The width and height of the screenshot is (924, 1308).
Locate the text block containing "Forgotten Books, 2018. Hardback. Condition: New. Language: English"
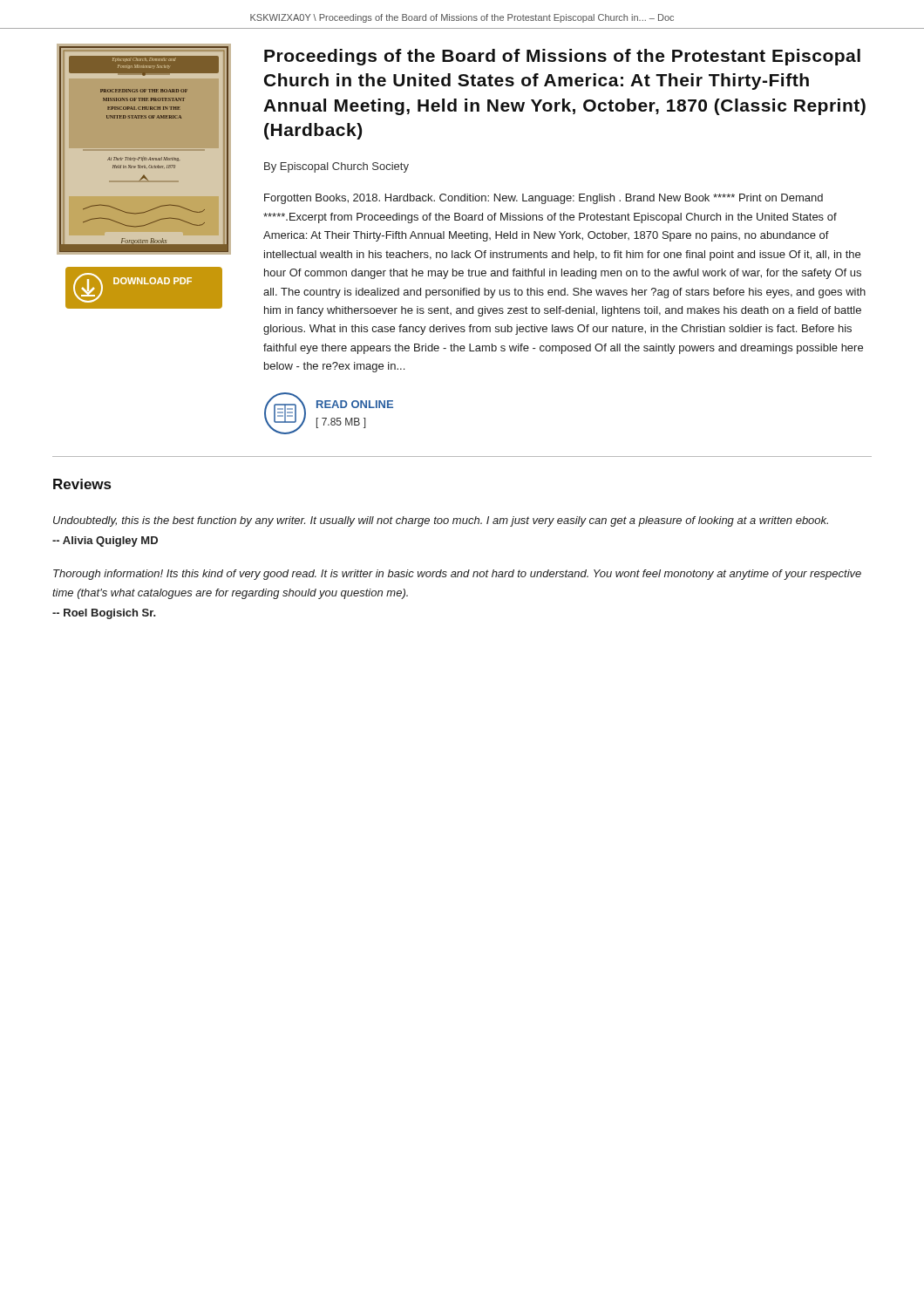point(565,282)
